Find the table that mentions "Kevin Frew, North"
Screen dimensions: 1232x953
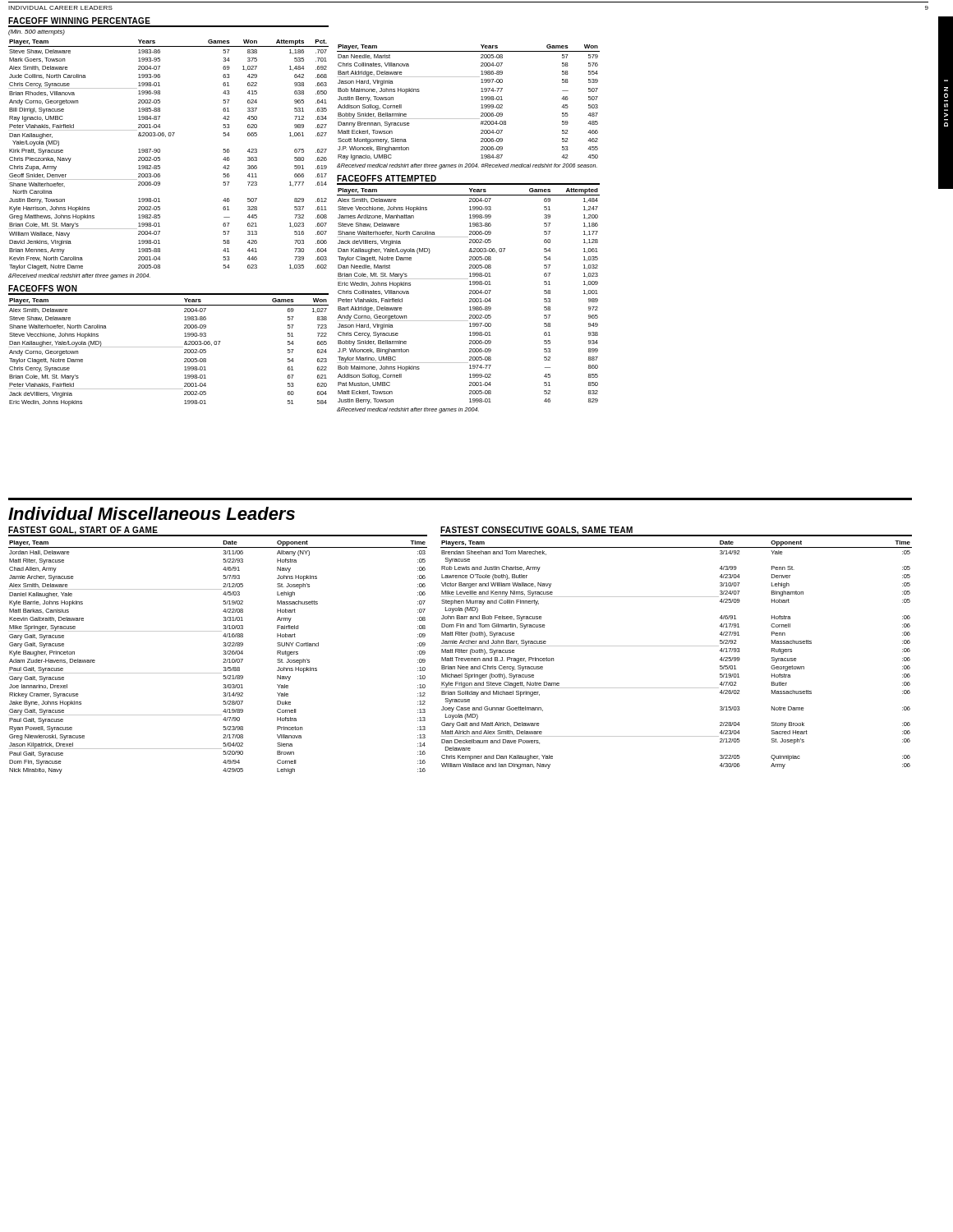[168, 158]
